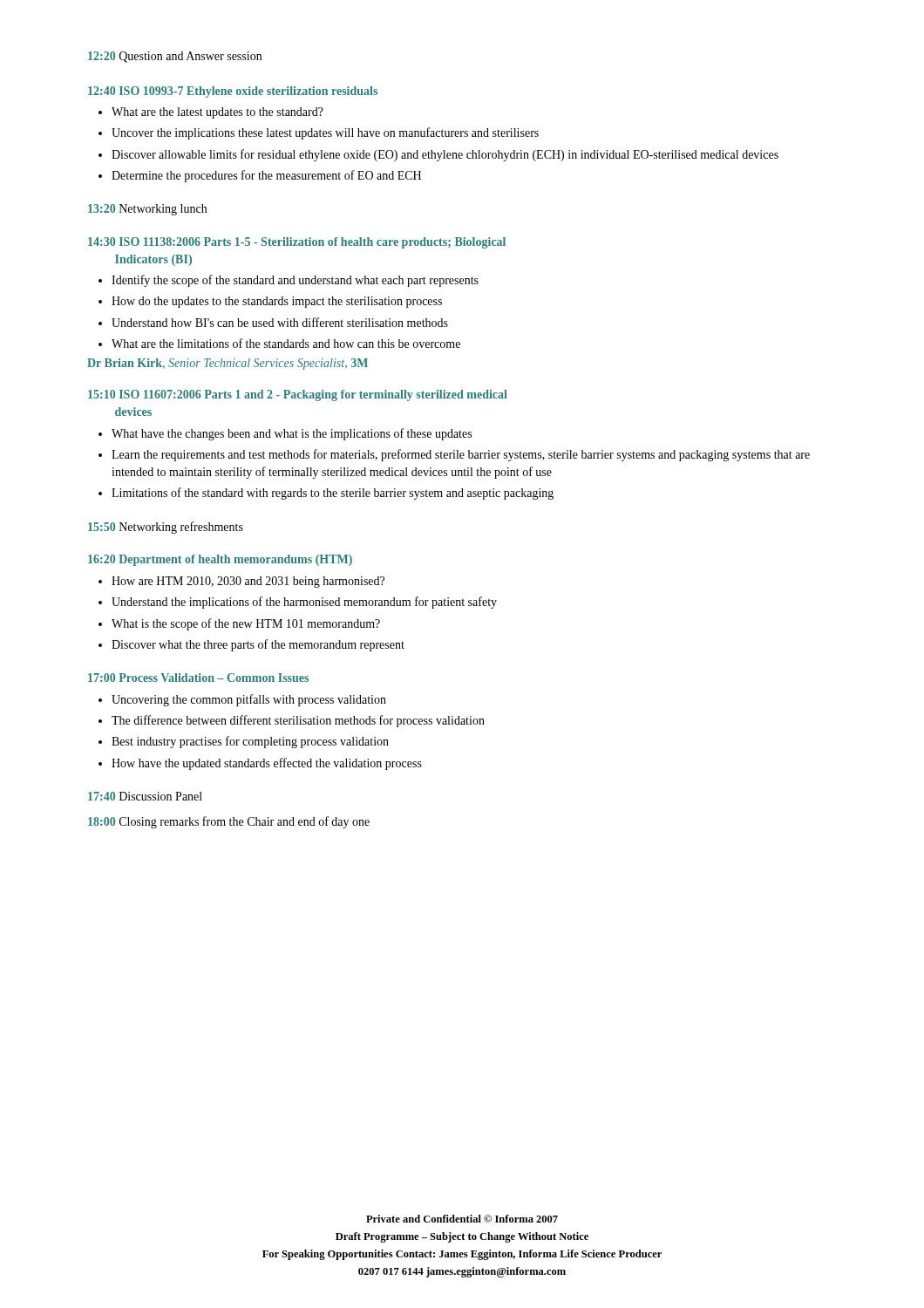The height and width of the screenshot is (1308, 924).
Task: Click on the region starting "15:10 ISO 11607:2006 Parts 1 and 2"
Action: (x=297, y=403)
